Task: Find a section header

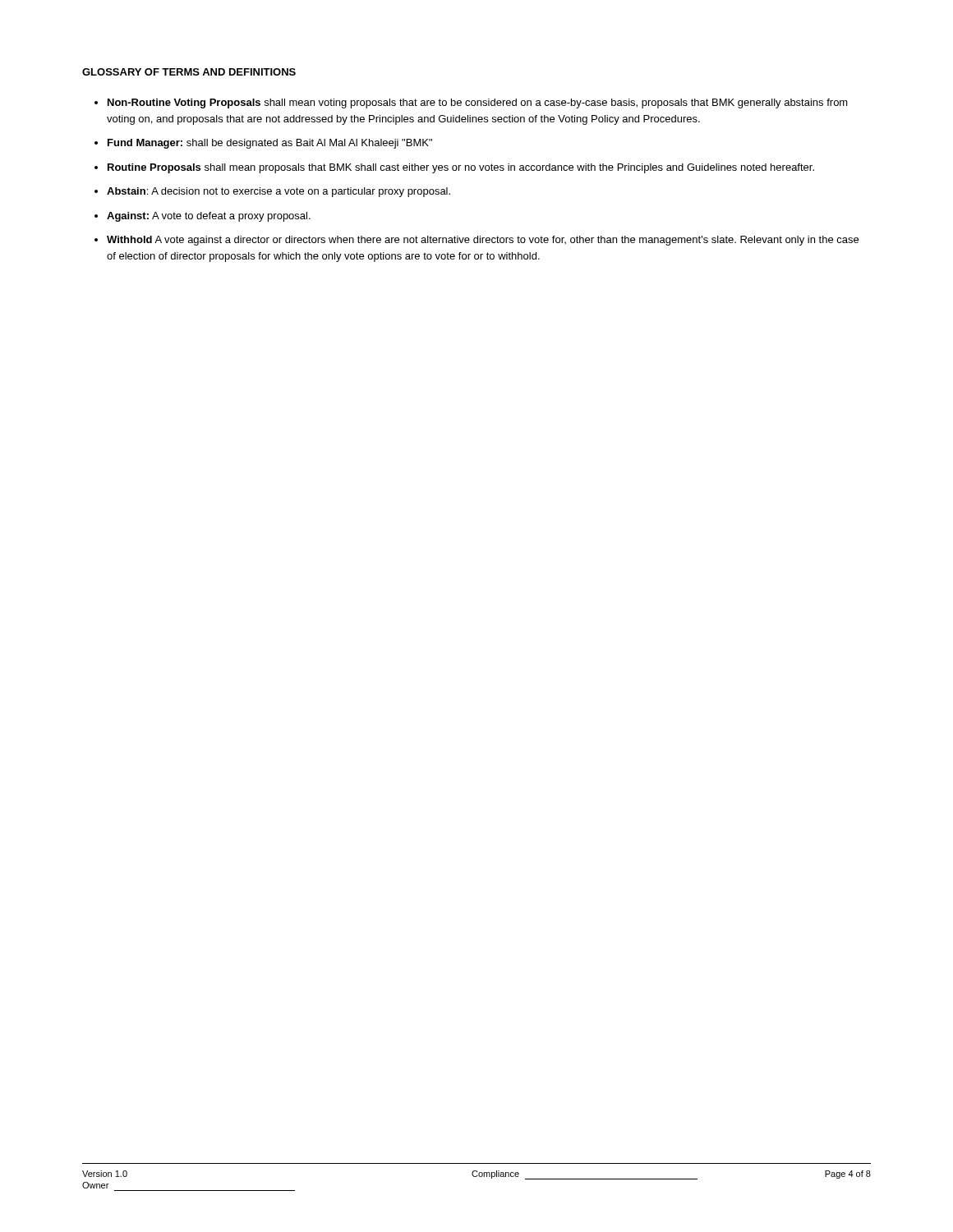Action: [x=189, y=72]
